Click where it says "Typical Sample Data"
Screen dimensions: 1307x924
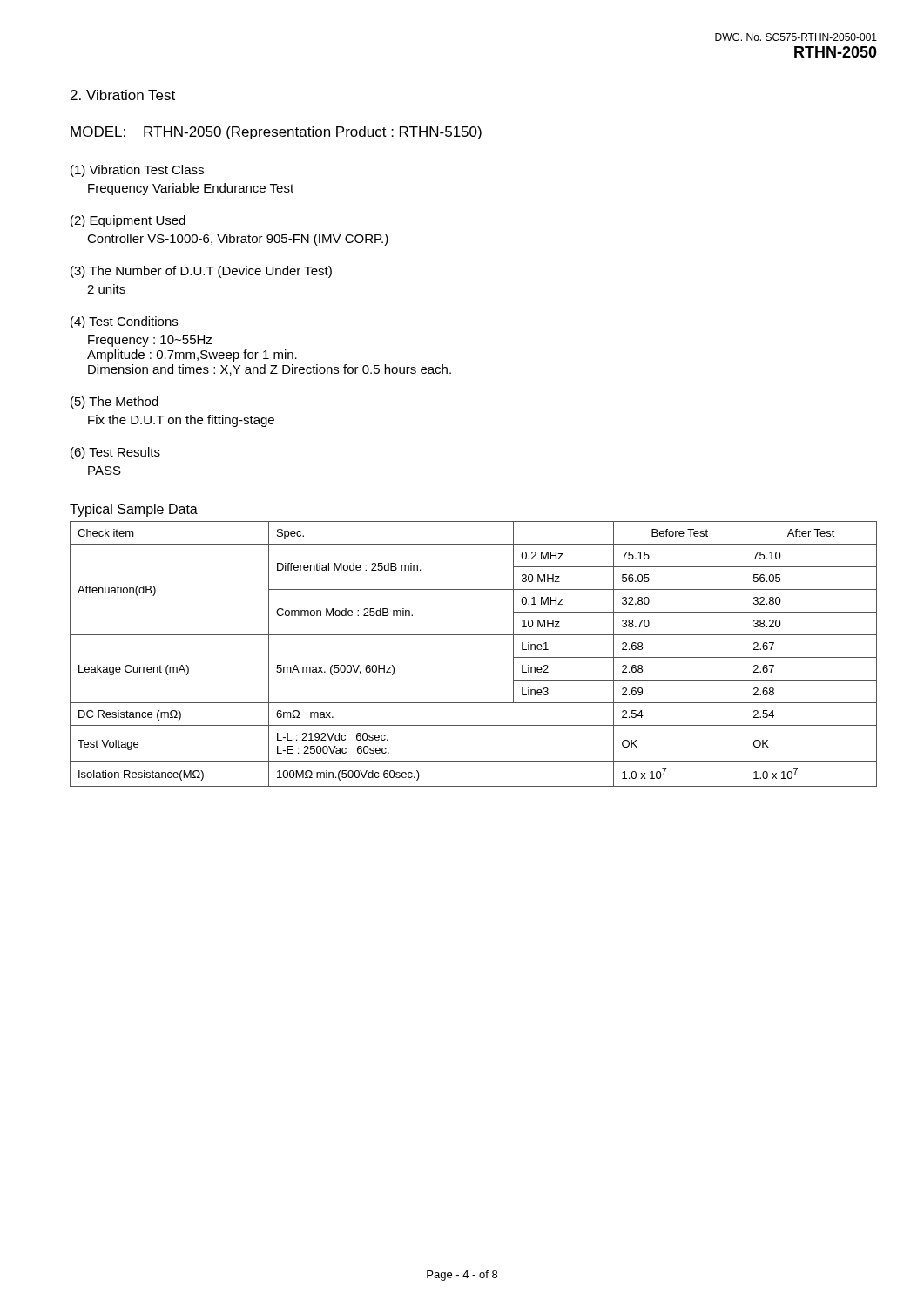tap(134, 509)
